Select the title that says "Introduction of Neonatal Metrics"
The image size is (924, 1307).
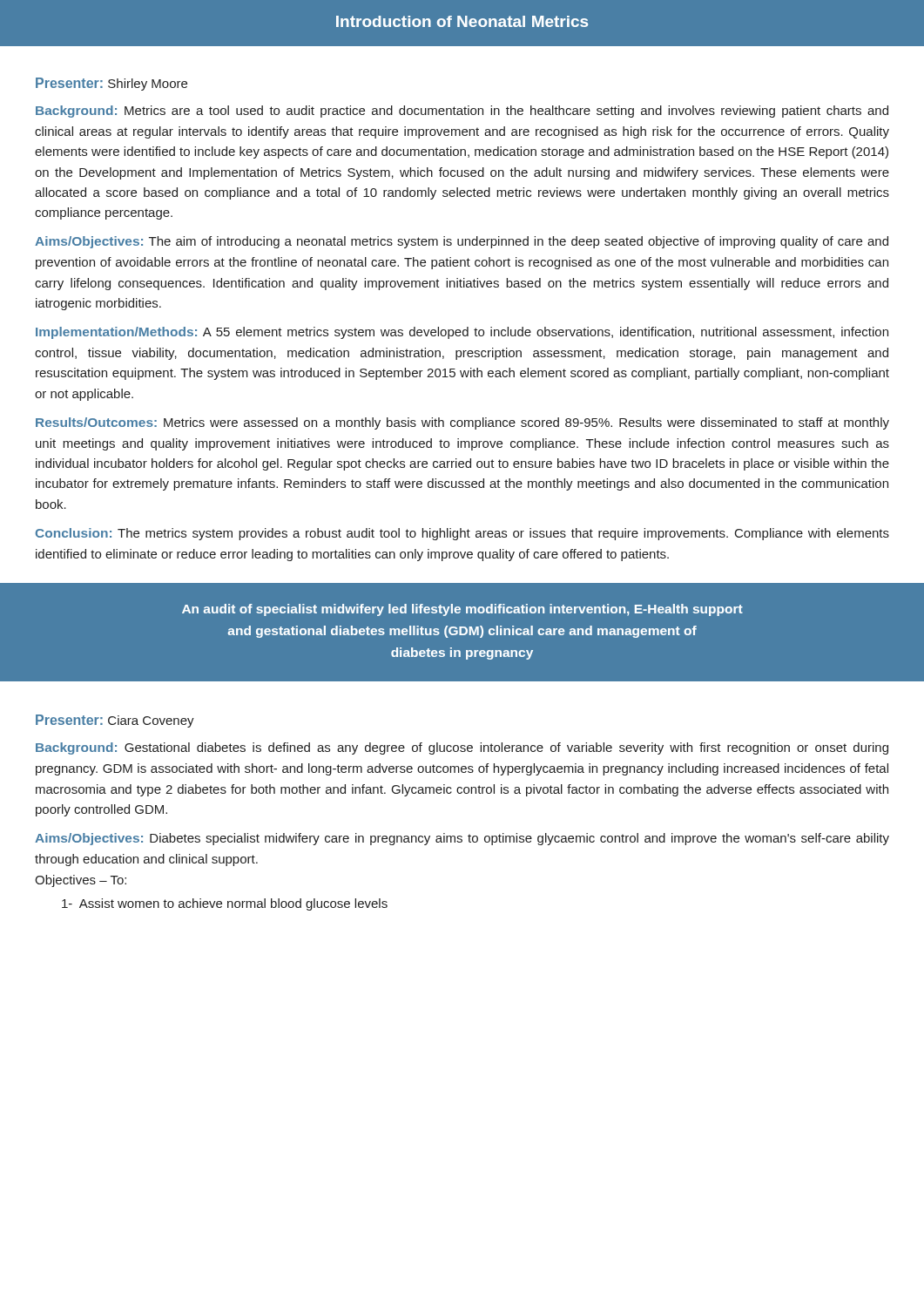pyautogui.click(x=462, y=21)
